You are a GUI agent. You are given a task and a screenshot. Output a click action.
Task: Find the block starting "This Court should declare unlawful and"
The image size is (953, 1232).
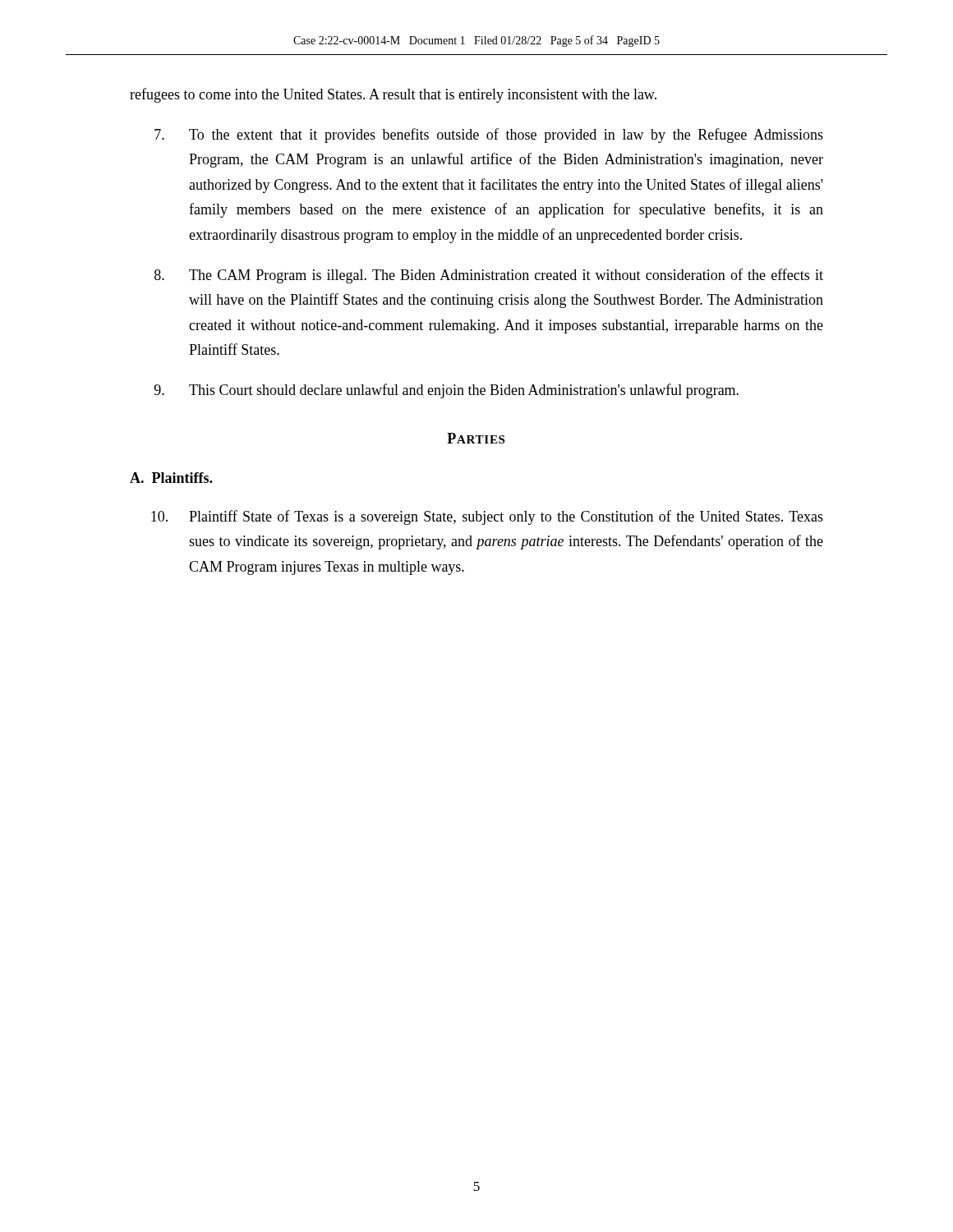[x=476, y=390]
